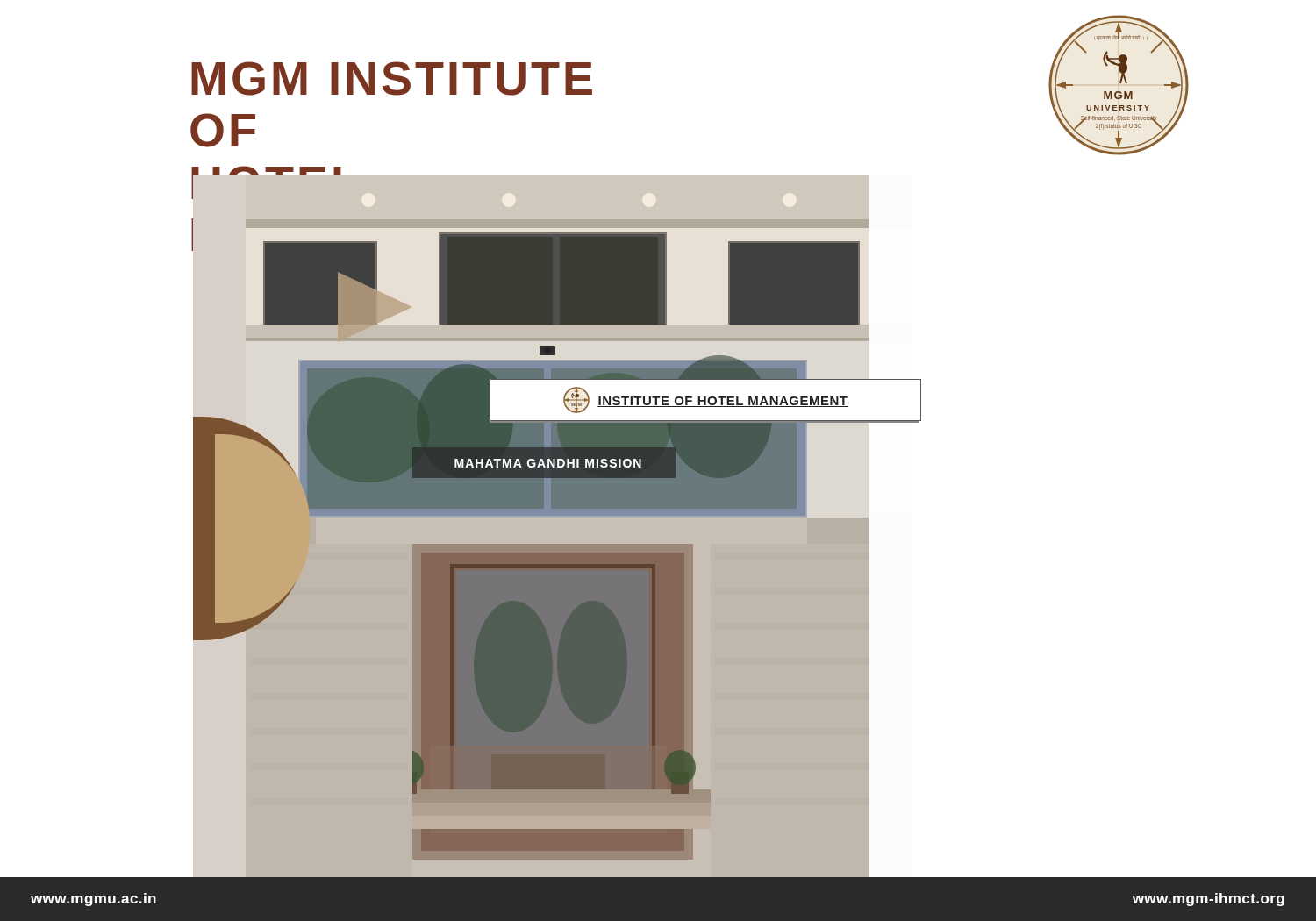Viewport: 1316px width, 921px height.
Task: Select the text block that reads ""Take your first stepfor a professionalHospitality Career"
Action: pos(360,298)
